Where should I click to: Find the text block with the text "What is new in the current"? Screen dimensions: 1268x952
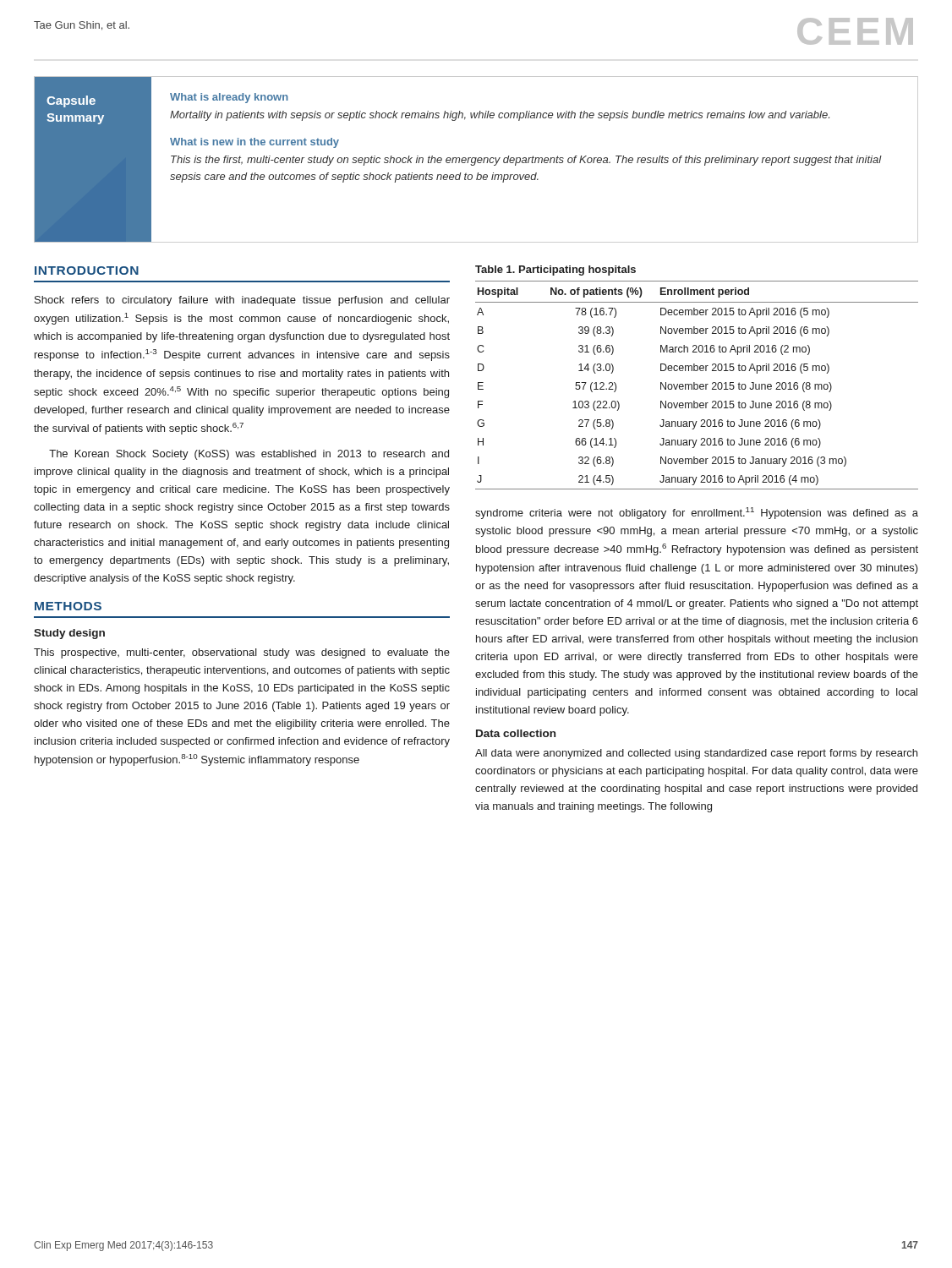[534, 160]
